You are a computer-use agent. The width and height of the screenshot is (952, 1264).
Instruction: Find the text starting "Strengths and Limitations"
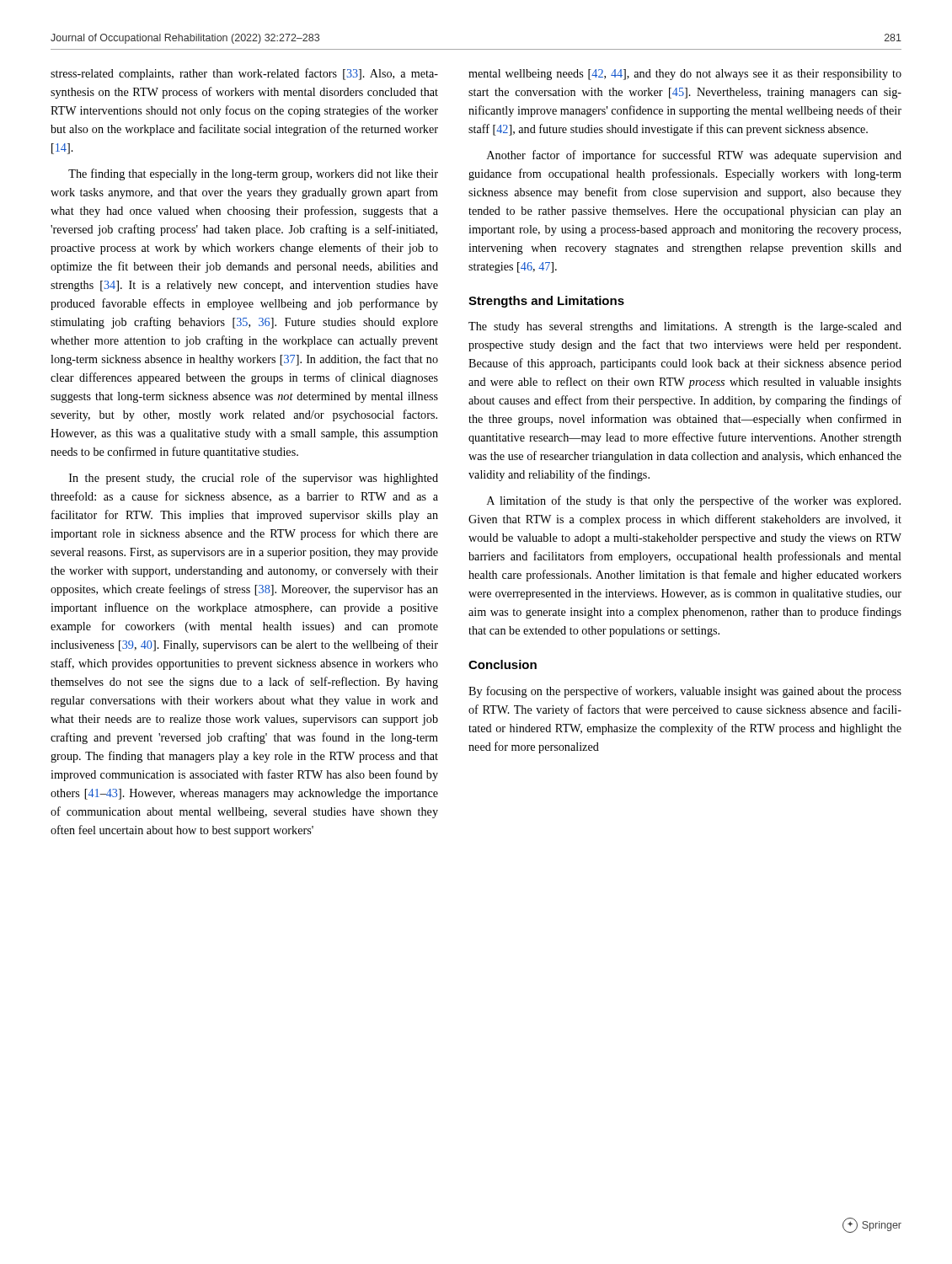546,300
